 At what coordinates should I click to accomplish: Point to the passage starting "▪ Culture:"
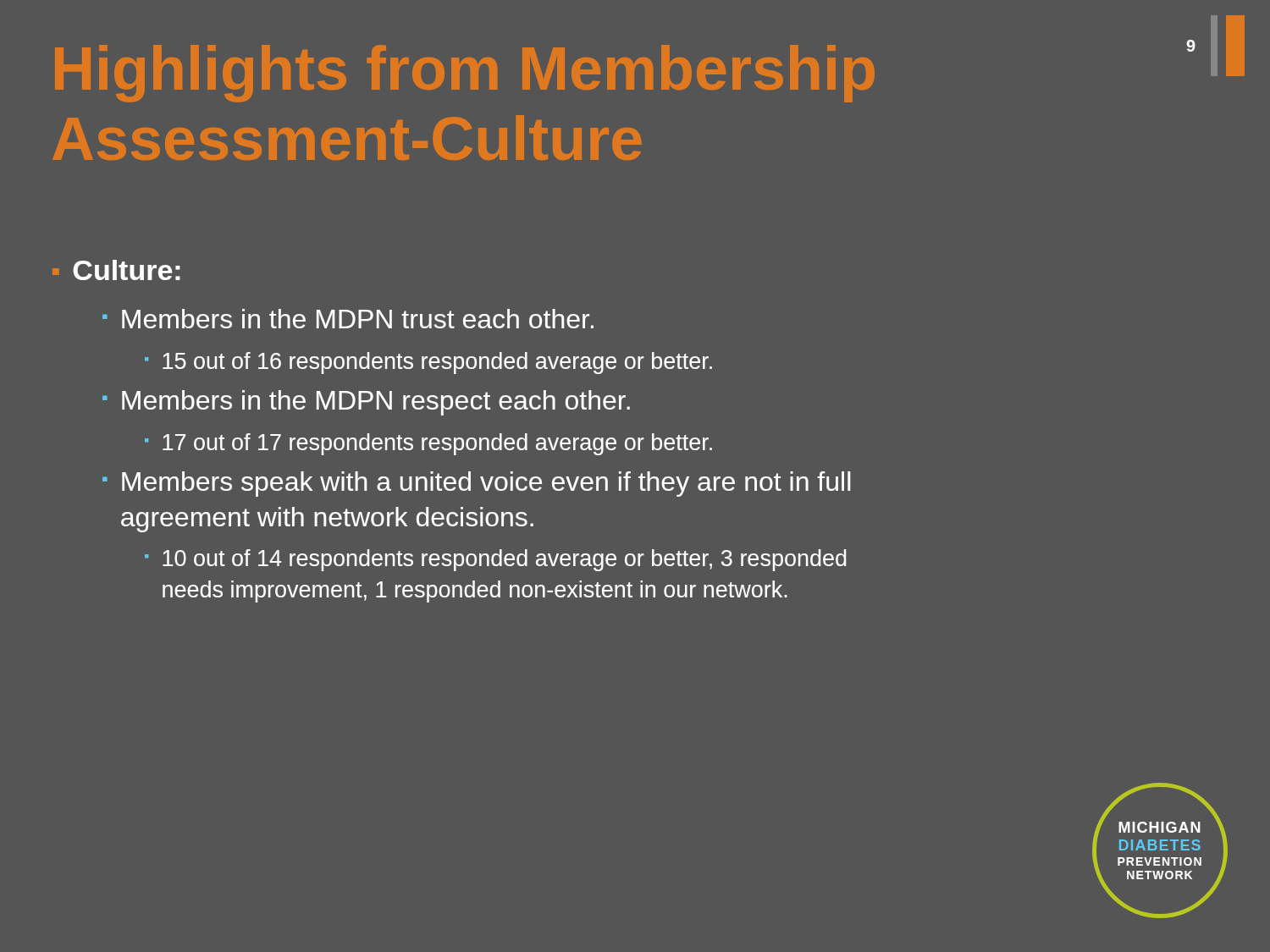tap(117, 270)
